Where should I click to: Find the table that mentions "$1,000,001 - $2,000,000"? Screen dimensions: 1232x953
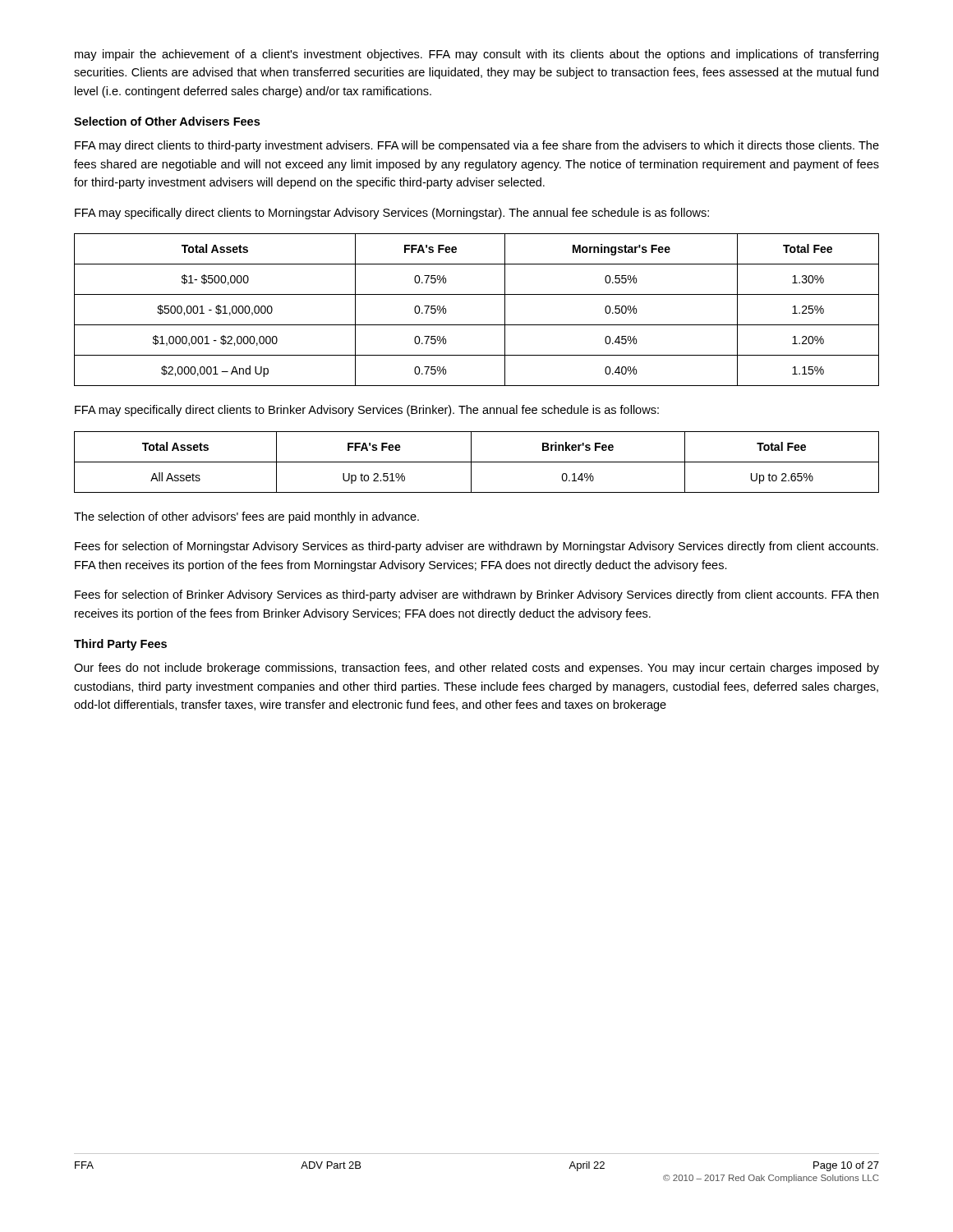(x=476, y=310)
